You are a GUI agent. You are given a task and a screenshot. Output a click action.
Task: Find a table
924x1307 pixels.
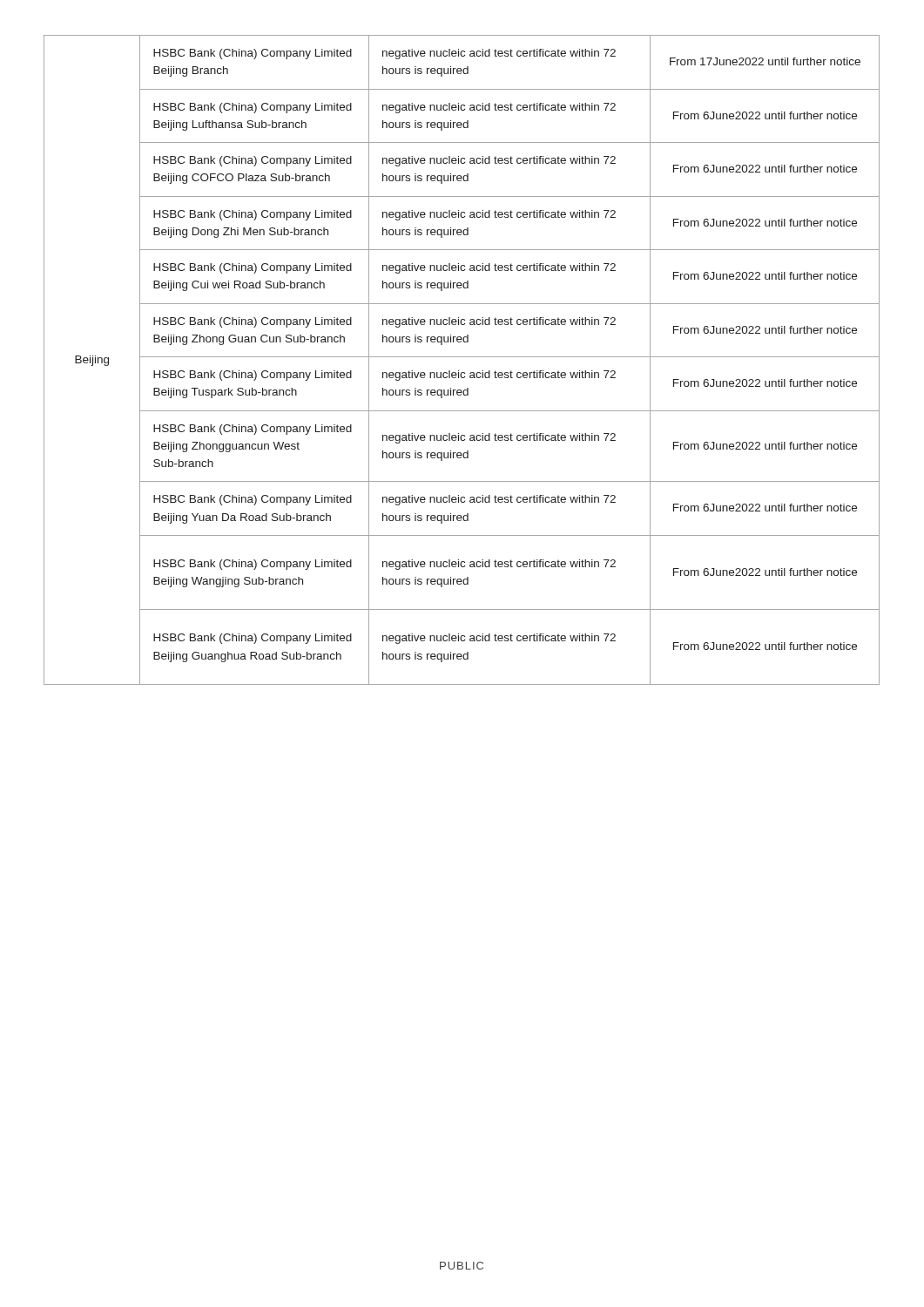coord(462,360)
